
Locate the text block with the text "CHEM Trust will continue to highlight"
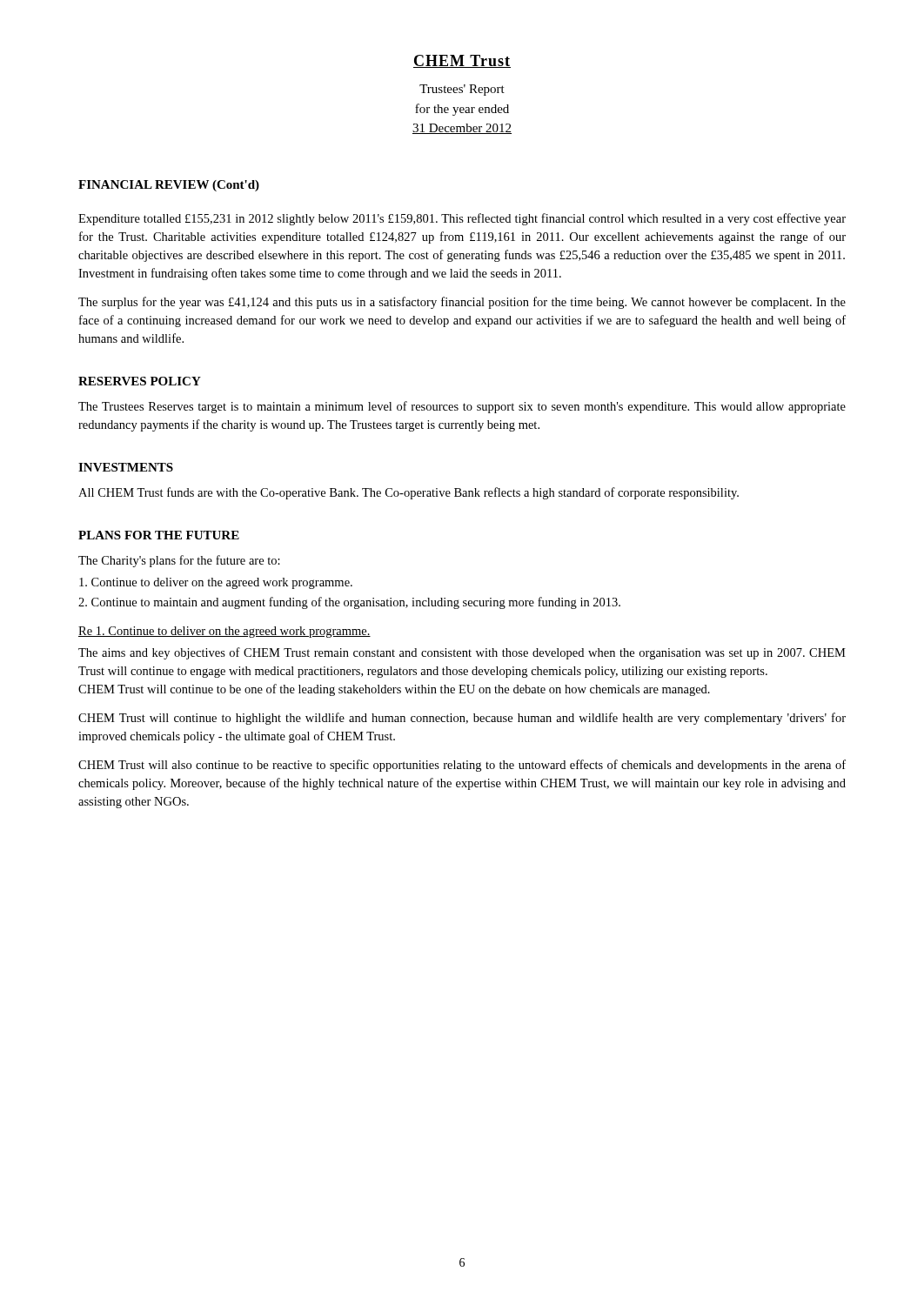pos(462,727)
